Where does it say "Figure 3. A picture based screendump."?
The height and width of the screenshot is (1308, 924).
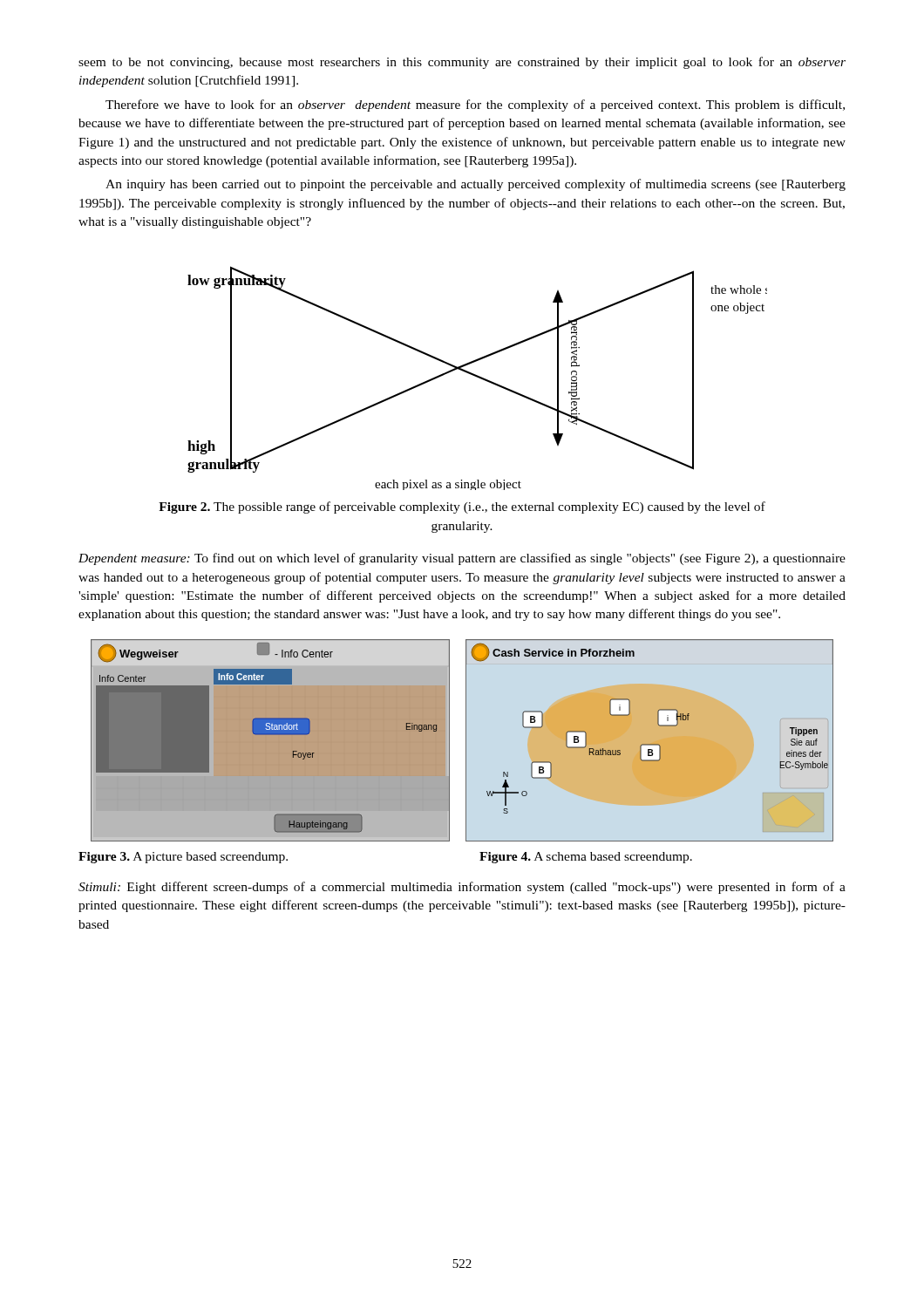(184, 856)
